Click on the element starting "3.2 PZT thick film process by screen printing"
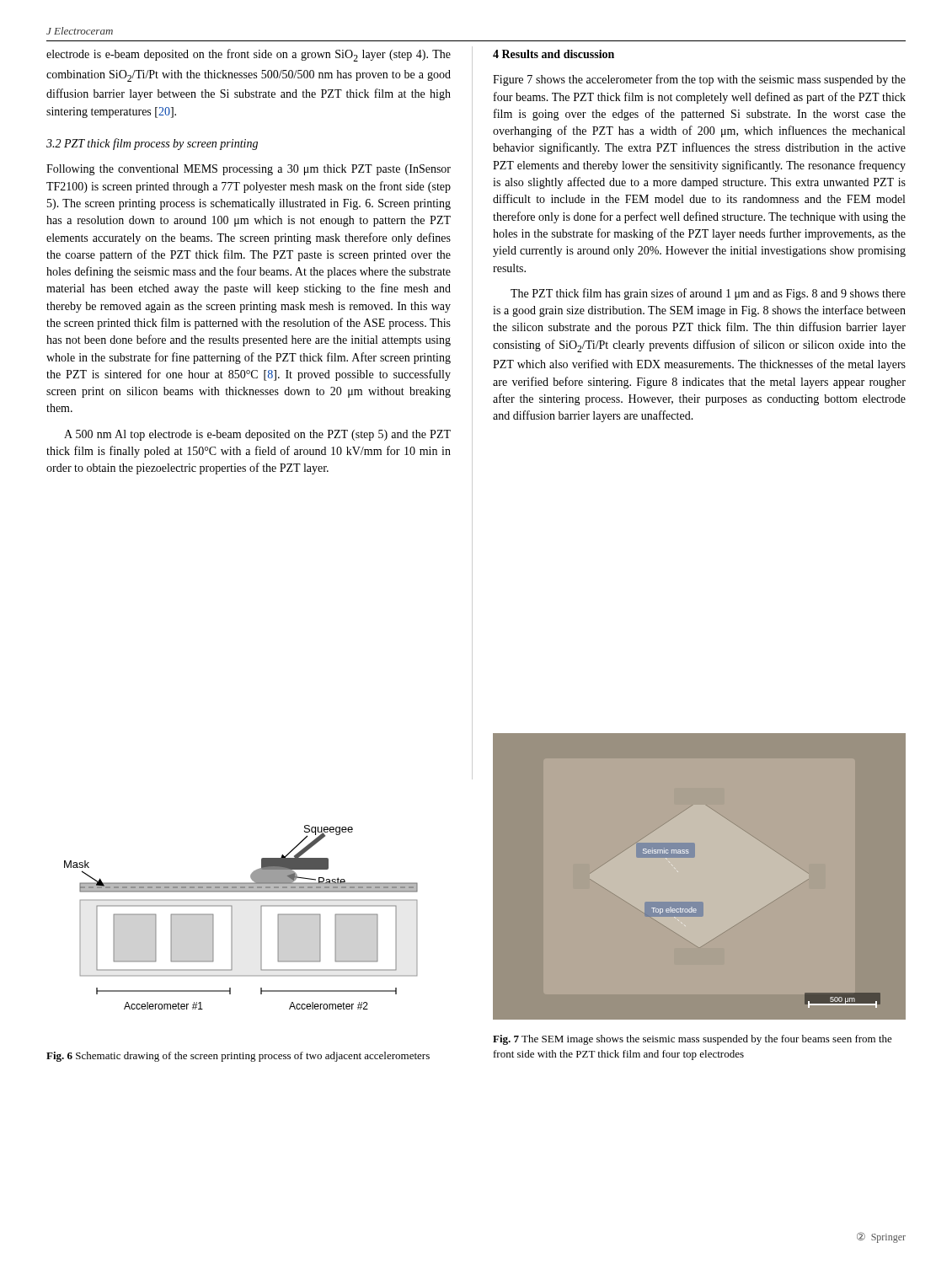The width and height of the screenshot is (952, 1264). coord(152,144)
